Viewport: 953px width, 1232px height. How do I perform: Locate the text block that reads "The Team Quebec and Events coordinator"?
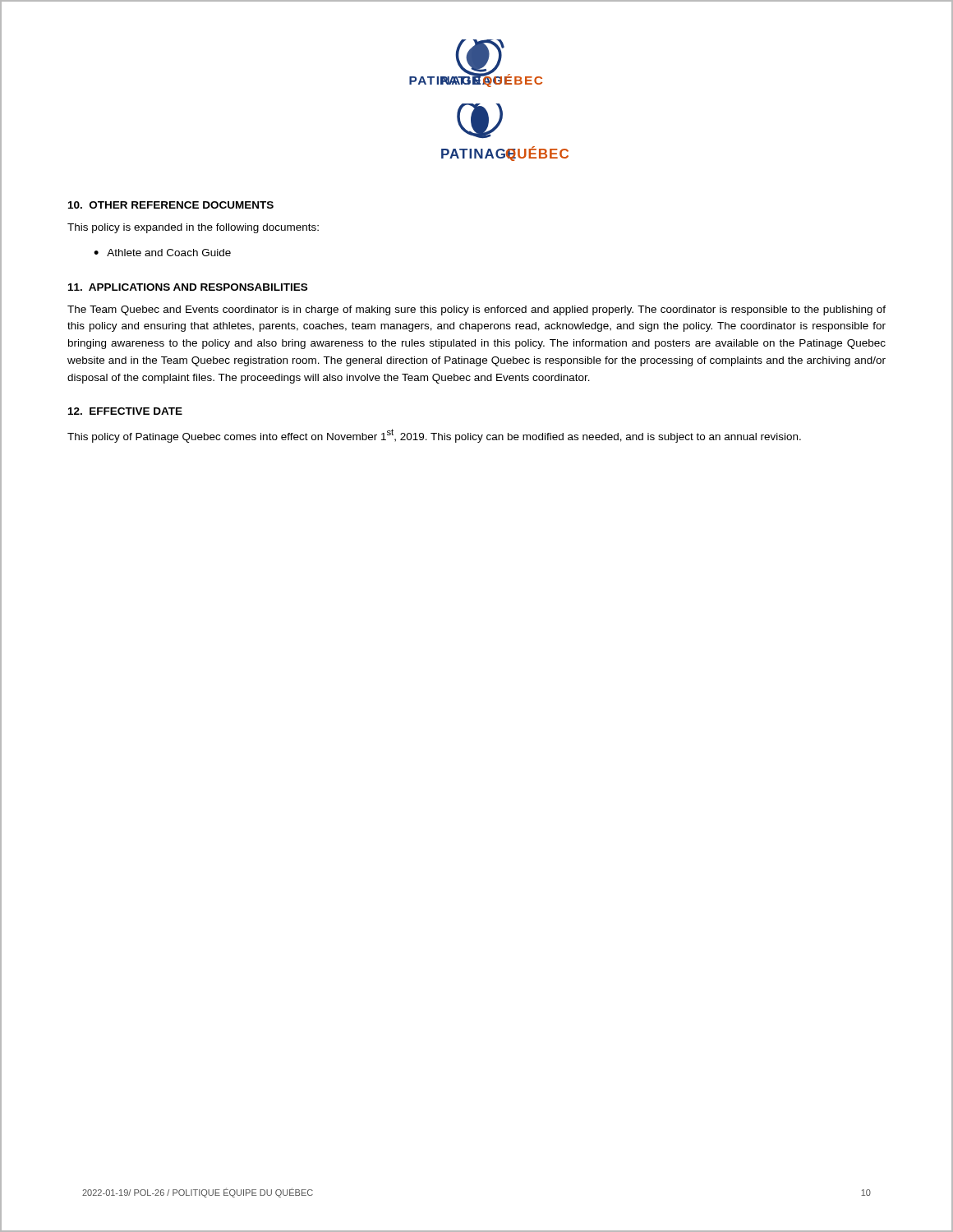point(476,343)
